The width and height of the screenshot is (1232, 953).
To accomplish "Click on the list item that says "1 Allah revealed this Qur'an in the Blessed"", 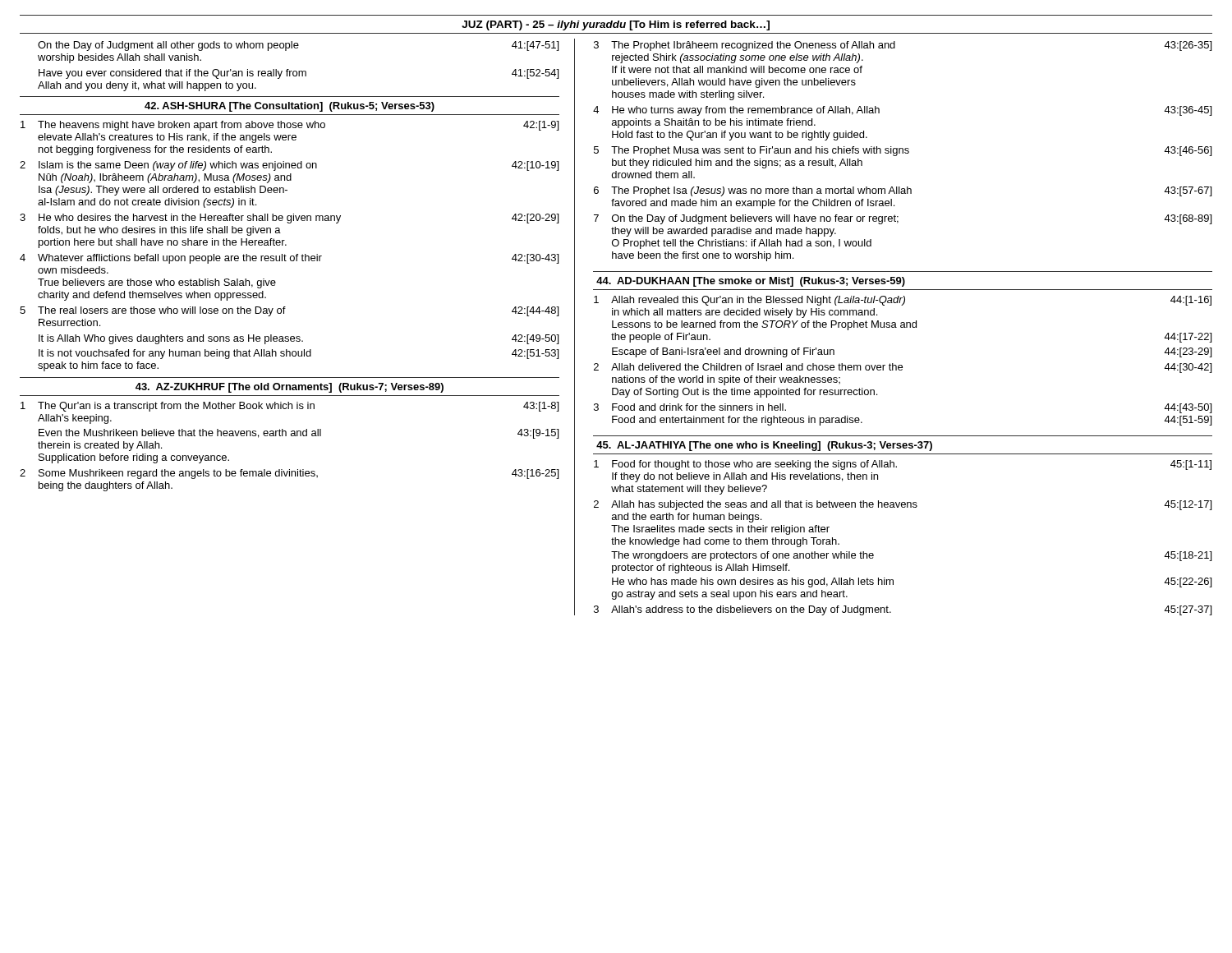I will point(903,325).
